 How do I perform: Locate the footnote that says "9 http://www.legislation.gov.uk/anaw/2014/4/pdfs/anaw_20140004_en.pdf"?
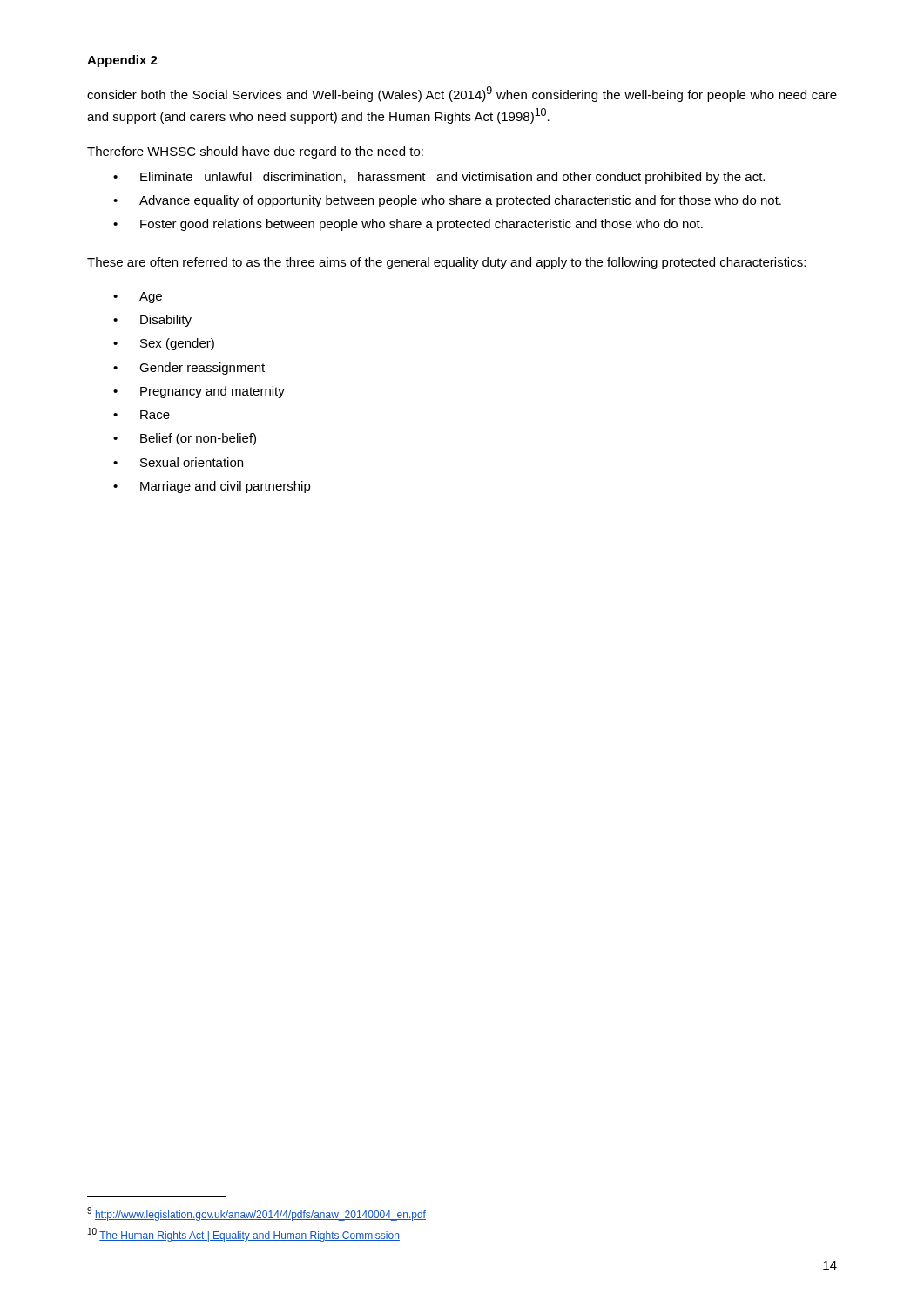pos(257,1213)
